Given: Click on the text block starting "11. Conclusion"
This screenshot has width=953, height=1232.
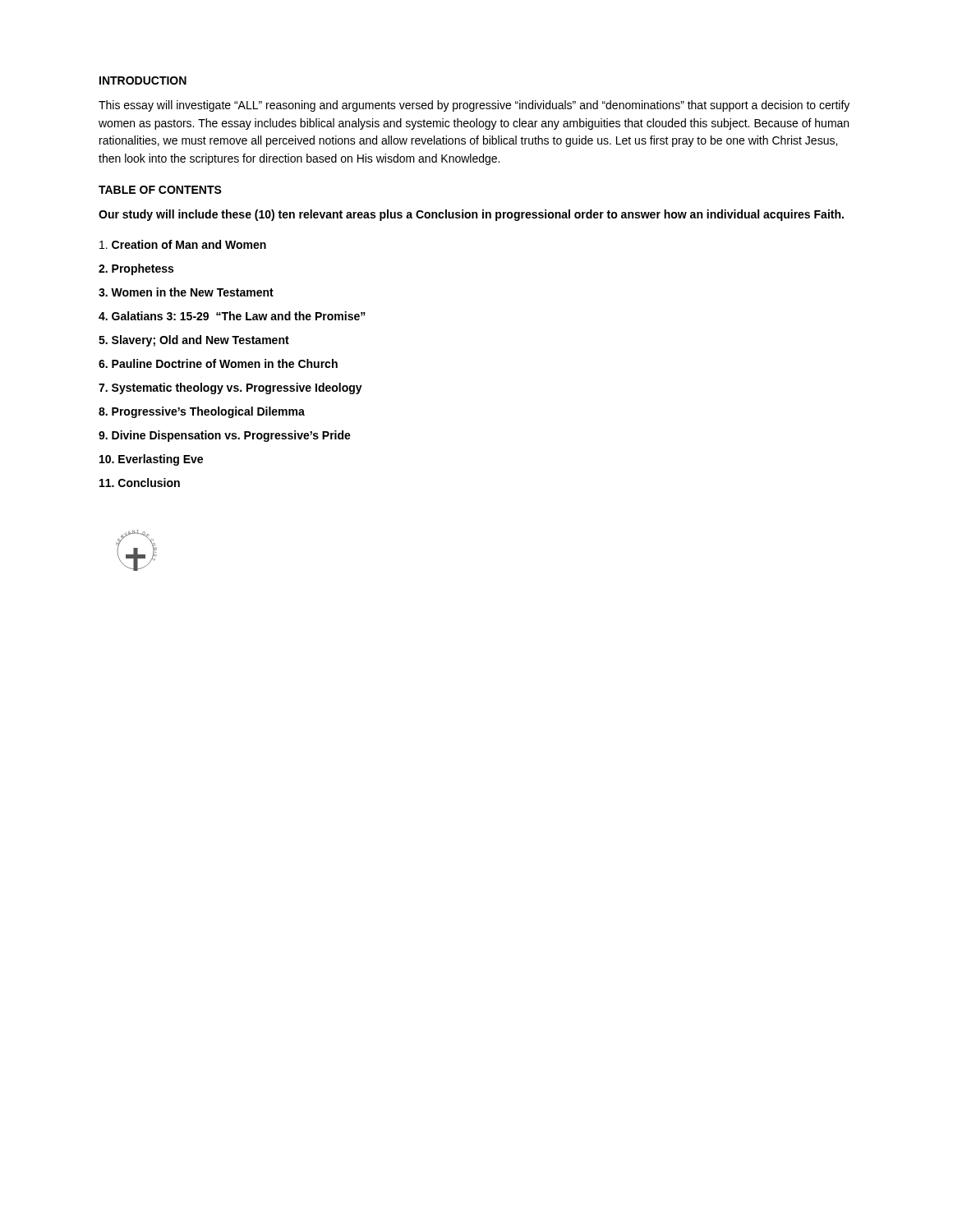Looking at the screenshot, I should tap(139, 483).
